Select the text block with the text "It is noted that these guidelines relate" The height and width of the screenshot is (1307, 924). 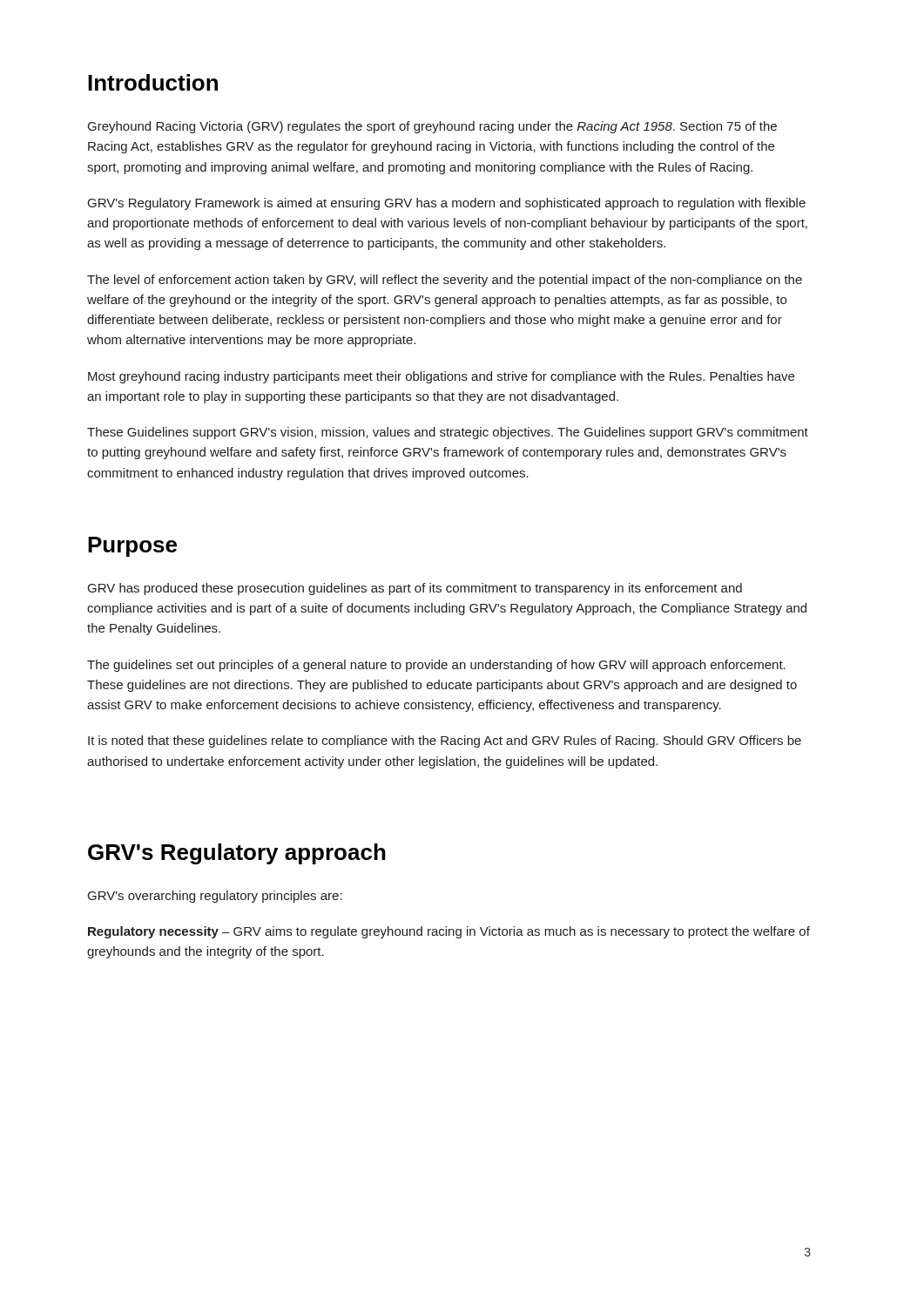pyautogui.click(x=449, y=751)
